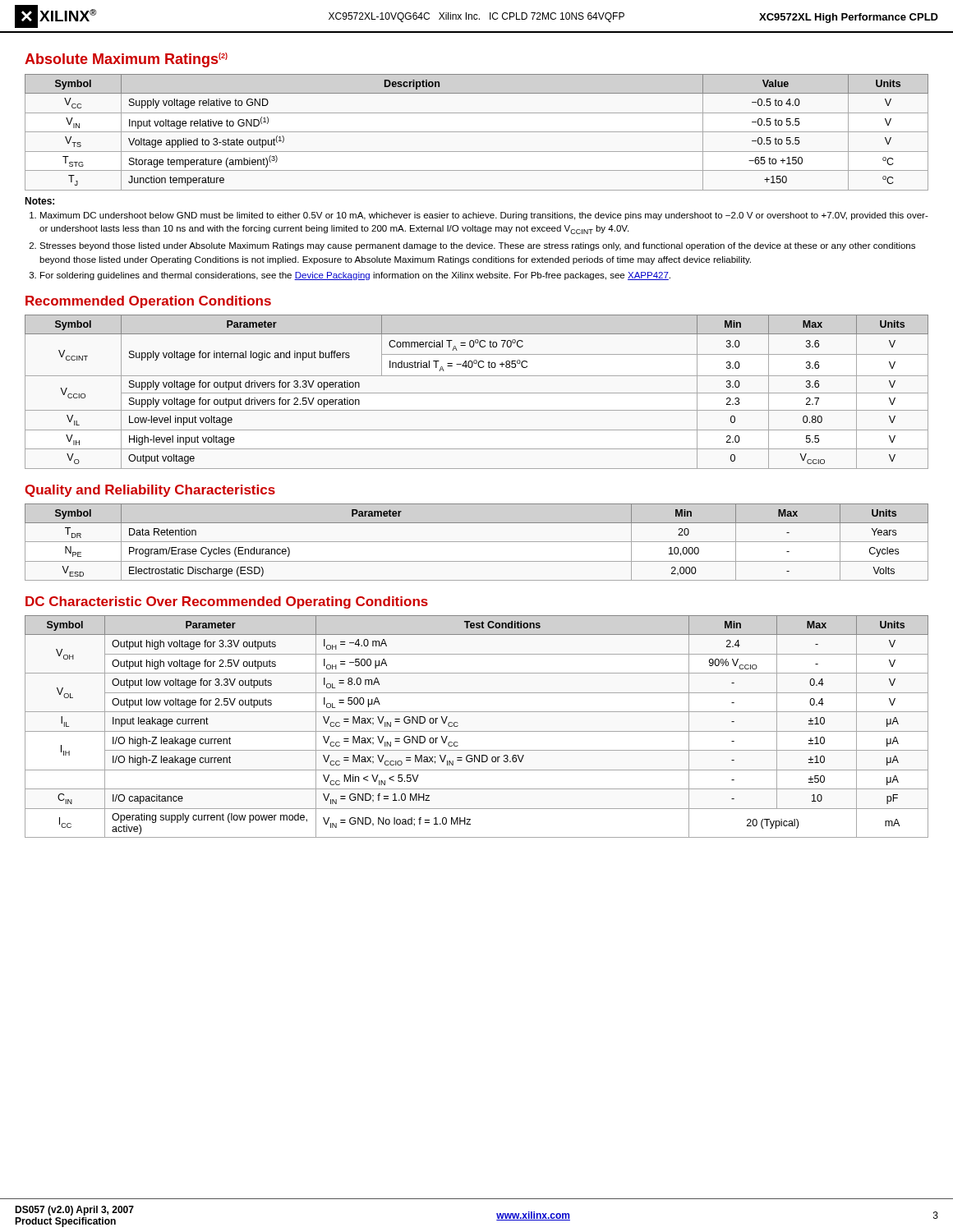Locate the list item containing "Stresses beyond those listed"

478,253
